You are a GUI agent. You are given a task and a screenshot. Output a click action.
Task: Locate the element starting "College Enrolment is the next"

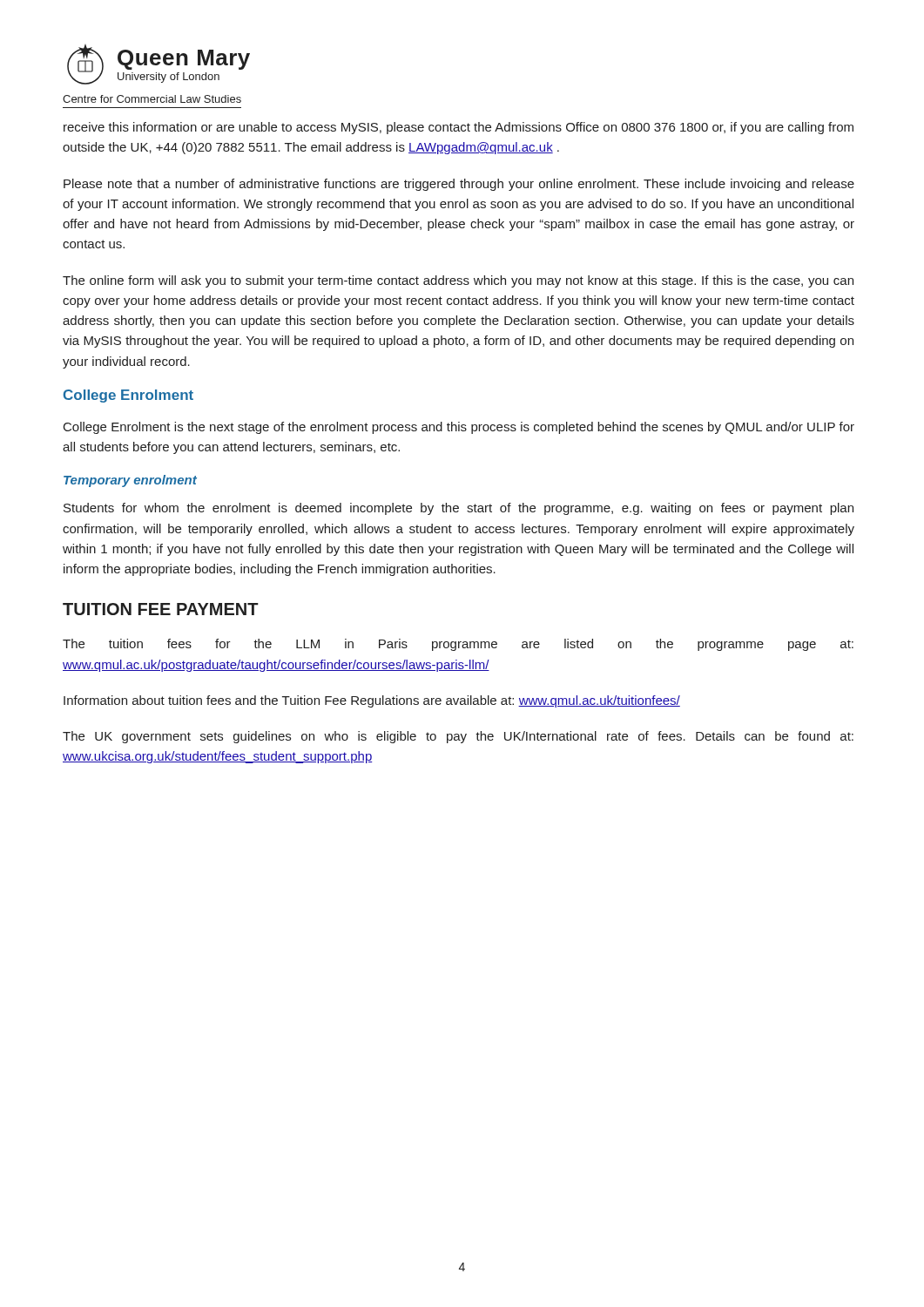(459, 436)
